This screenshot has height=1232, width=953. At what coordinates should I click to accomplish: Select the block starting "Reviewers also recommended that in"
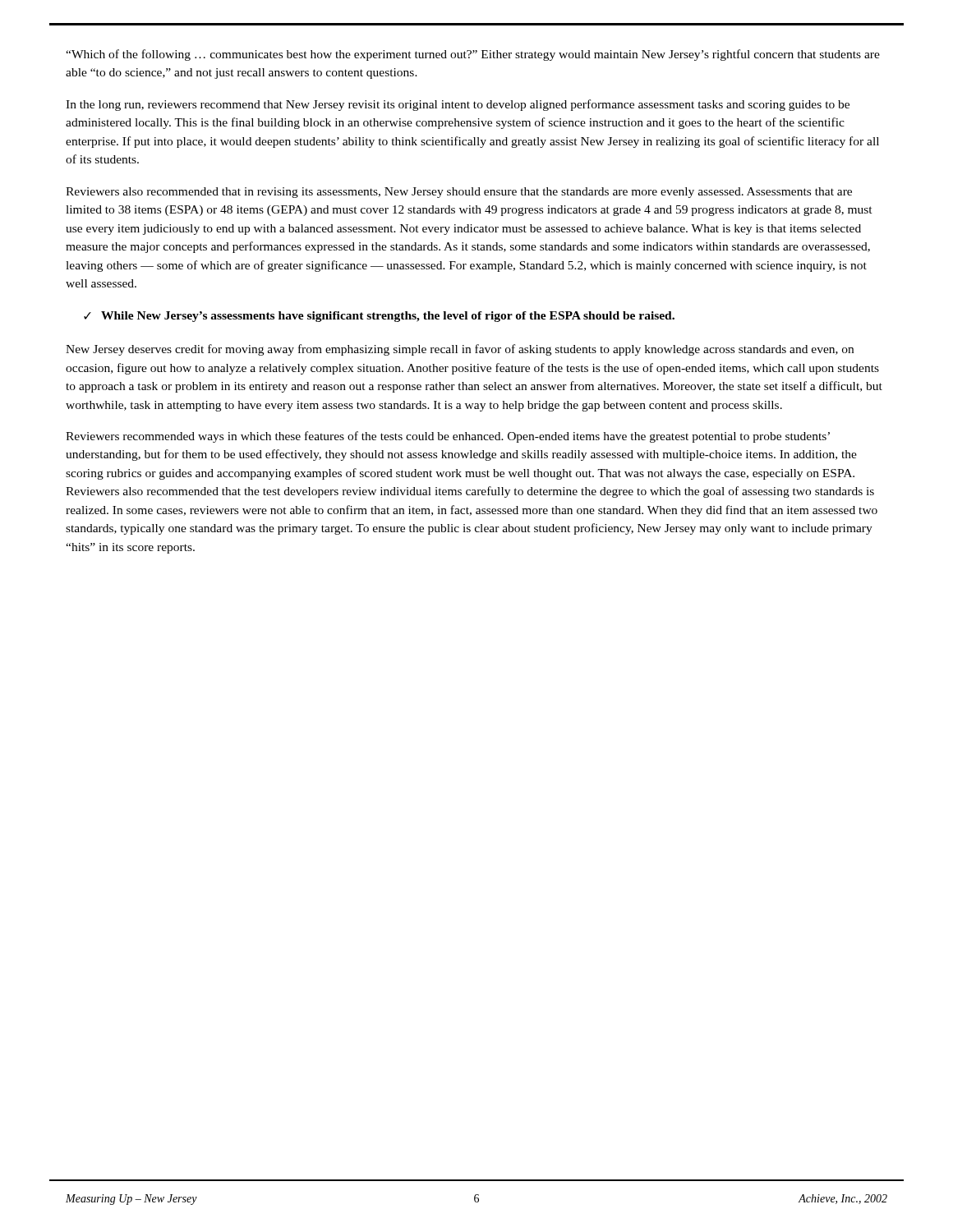point(469,237)
